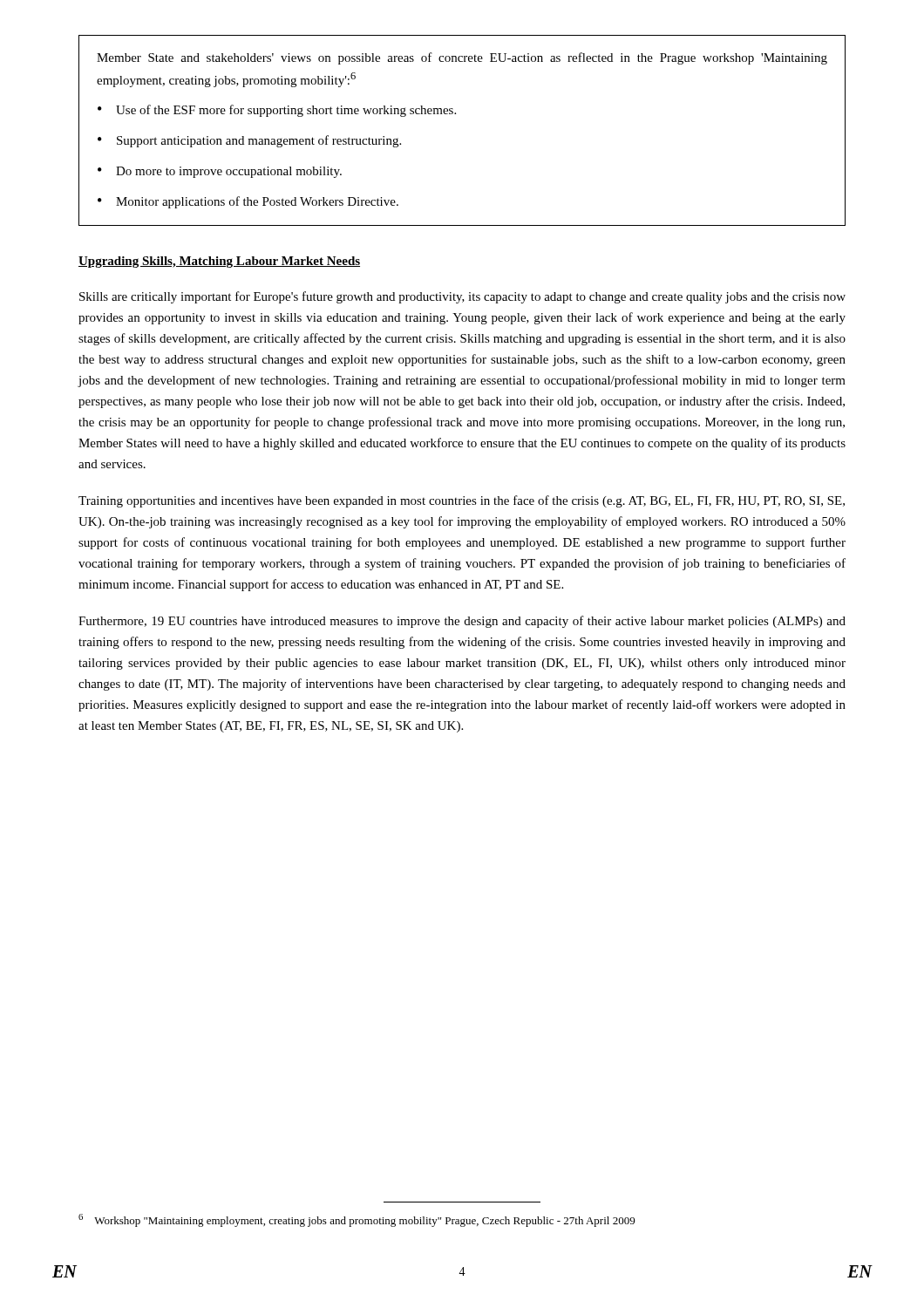Find the passage starting "Training opportunities and incentives have been"

click(x=462, y=542)
